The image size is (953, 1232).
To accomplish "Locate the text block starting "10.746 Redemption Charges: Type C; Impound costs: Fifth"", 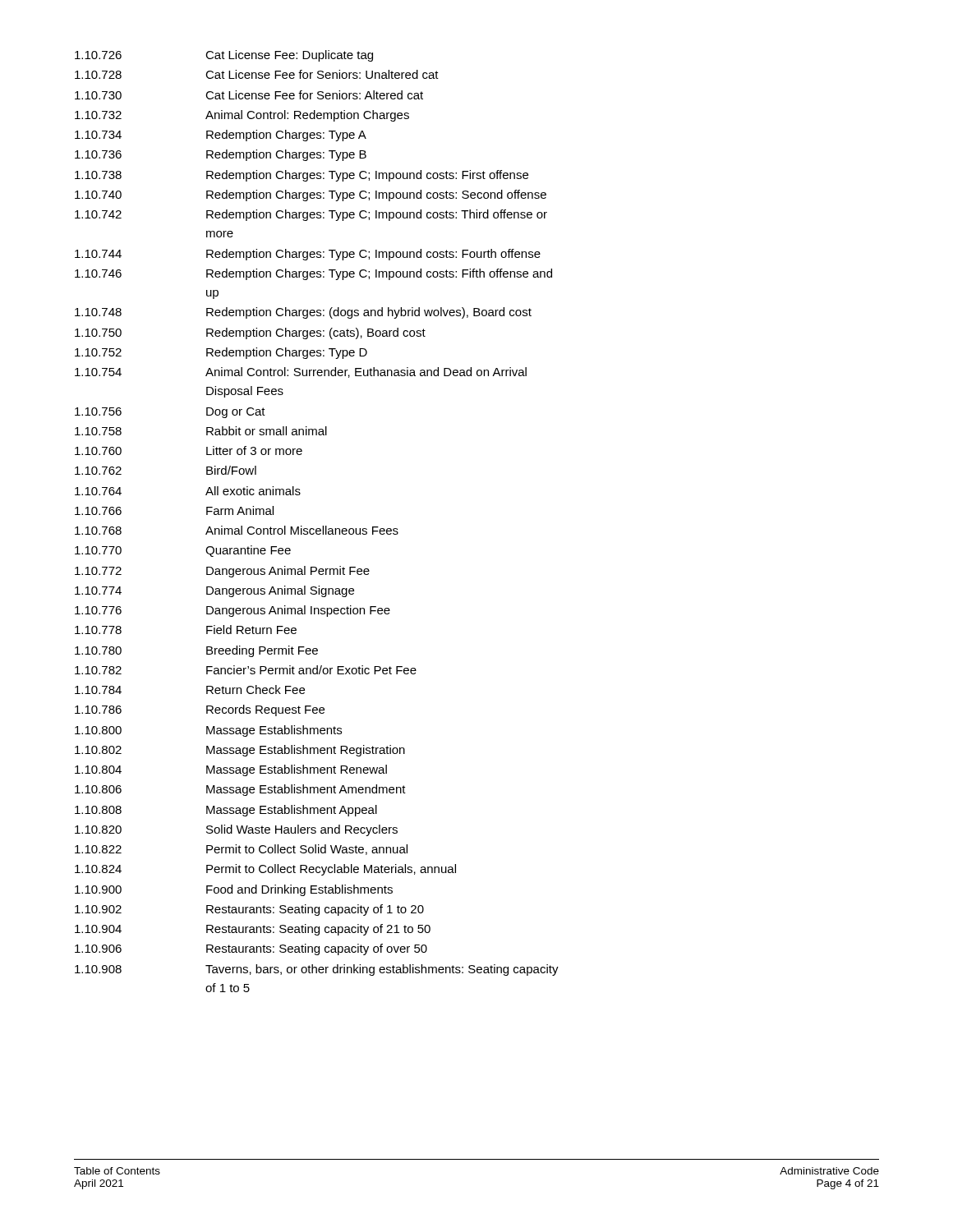I will click(x=476, y=282).
